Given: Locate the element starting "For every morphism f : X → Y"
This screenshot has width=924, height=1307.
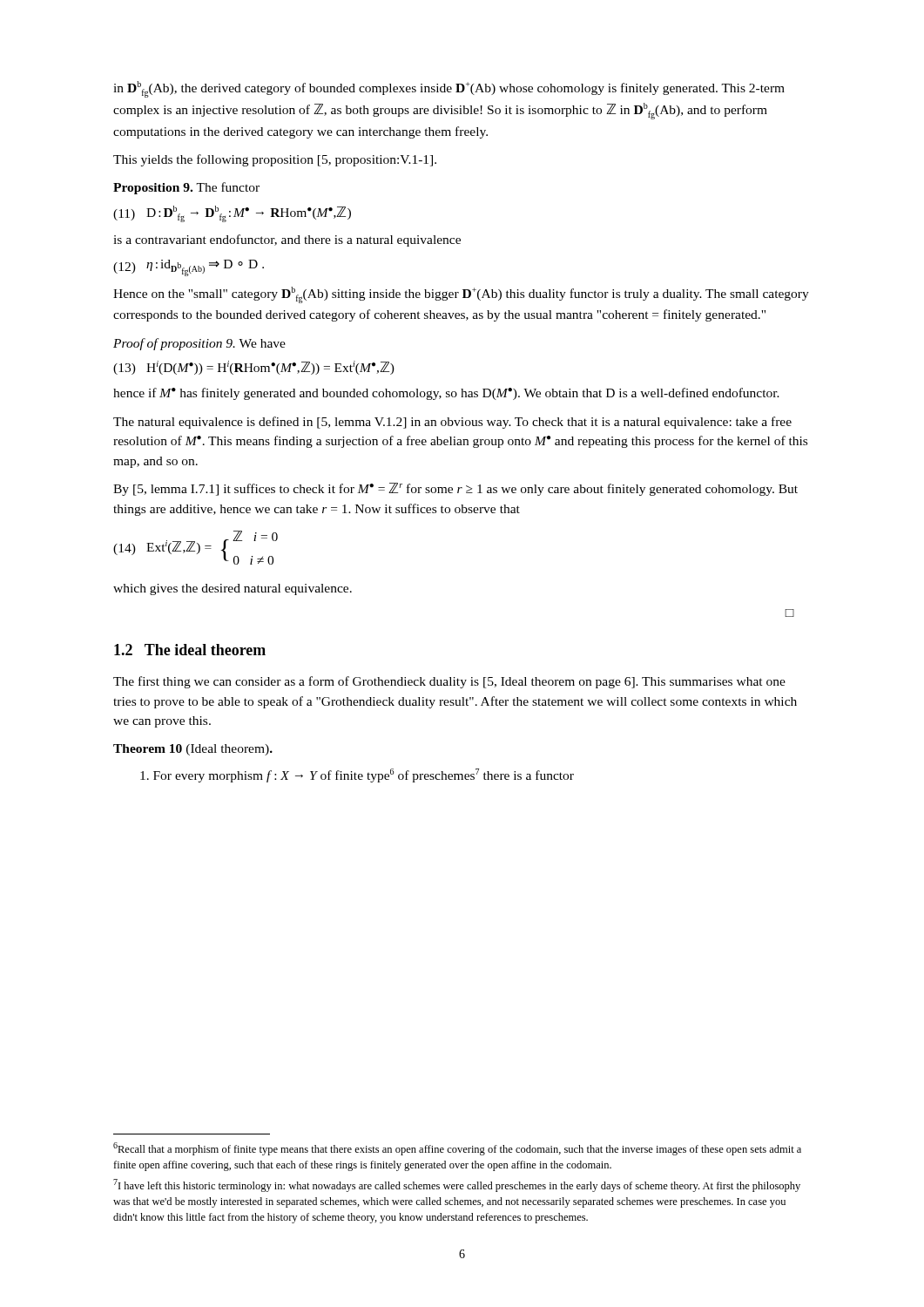Looking at the screenshot, I should tap(357, 775).
